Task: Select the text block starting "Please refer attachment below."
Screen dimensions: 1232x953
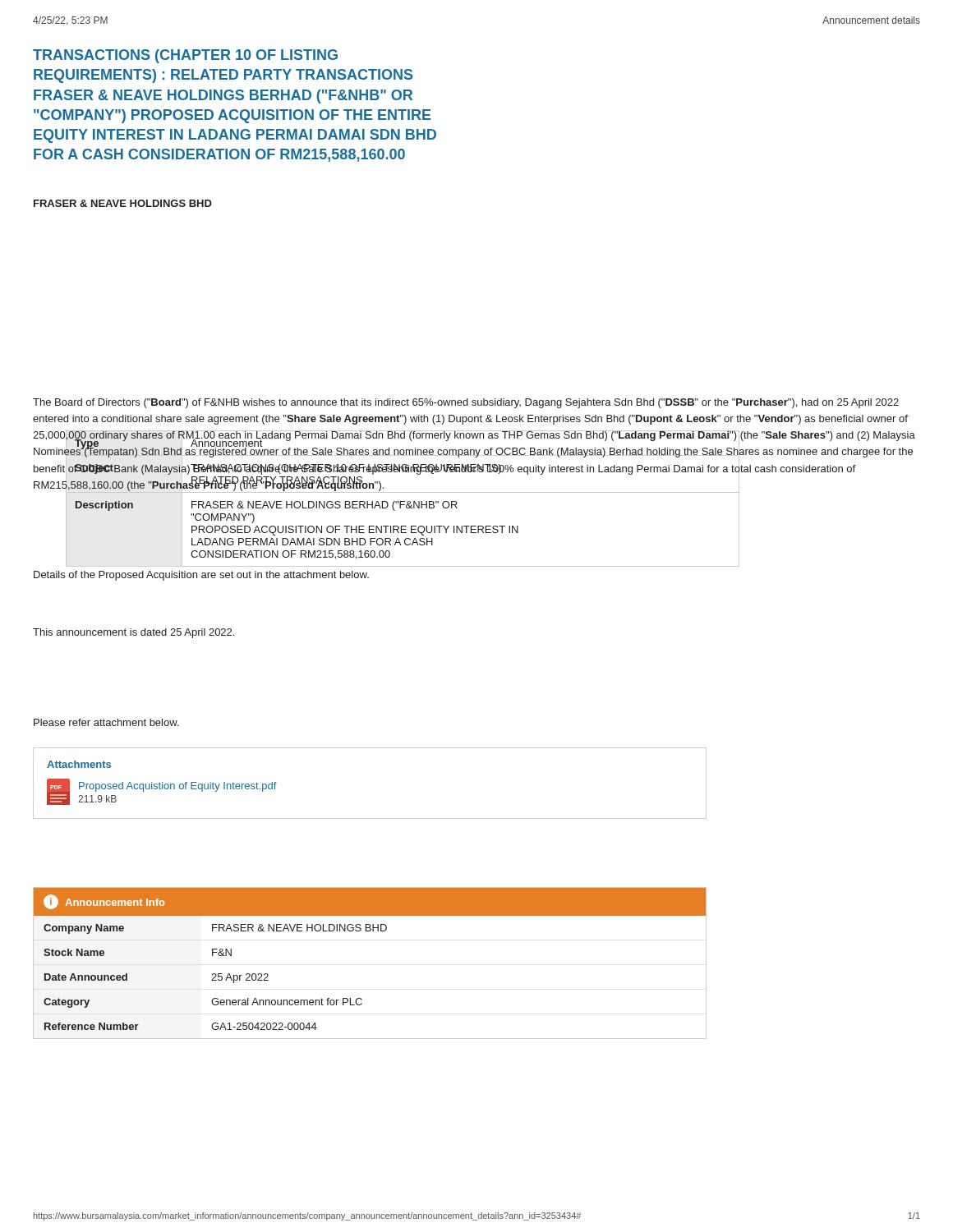Action: (x=106, y=722)
